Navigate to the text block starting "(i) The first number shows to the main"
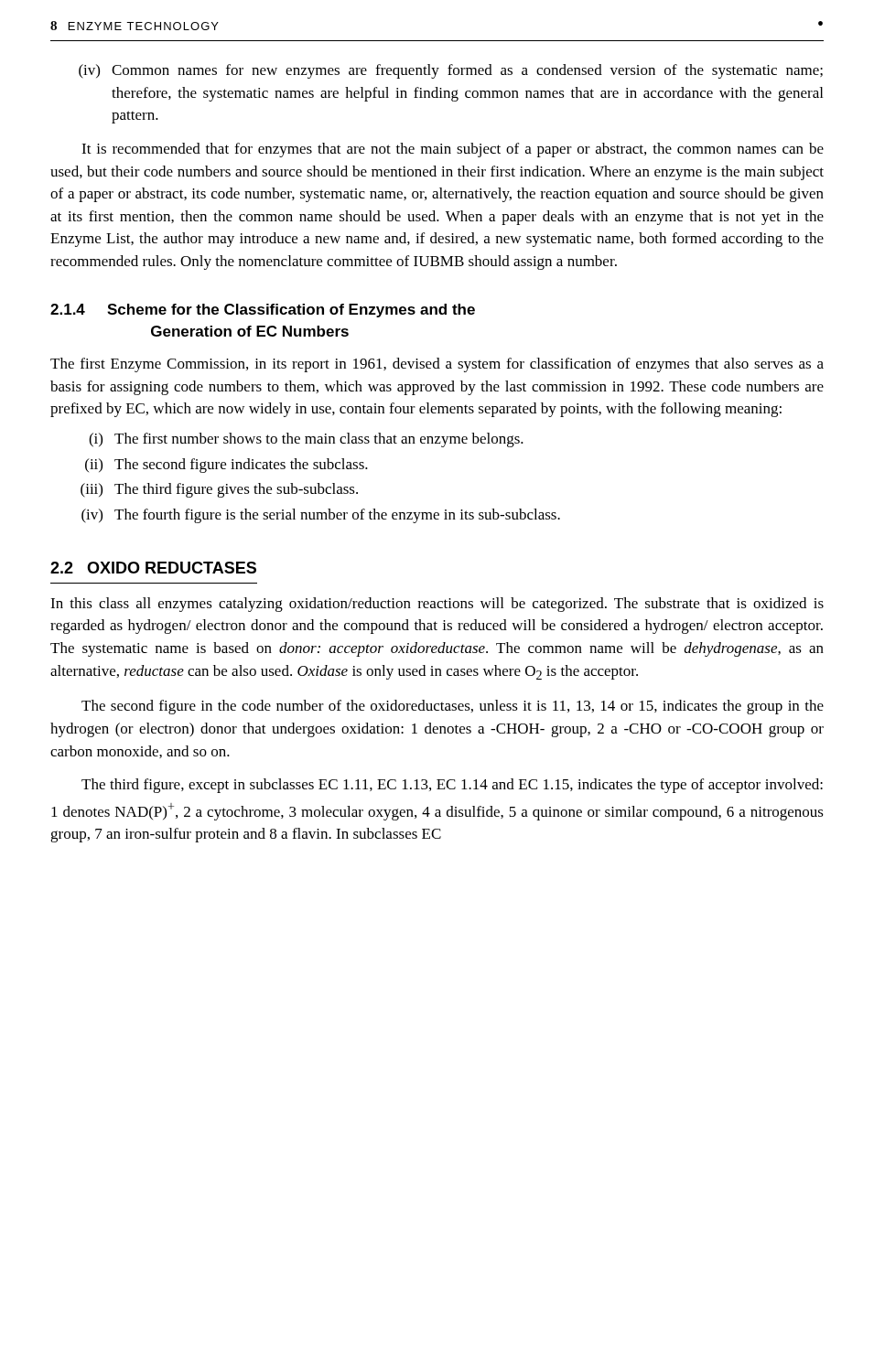Viewport: 874px width, 1372px height. point(437,439)
